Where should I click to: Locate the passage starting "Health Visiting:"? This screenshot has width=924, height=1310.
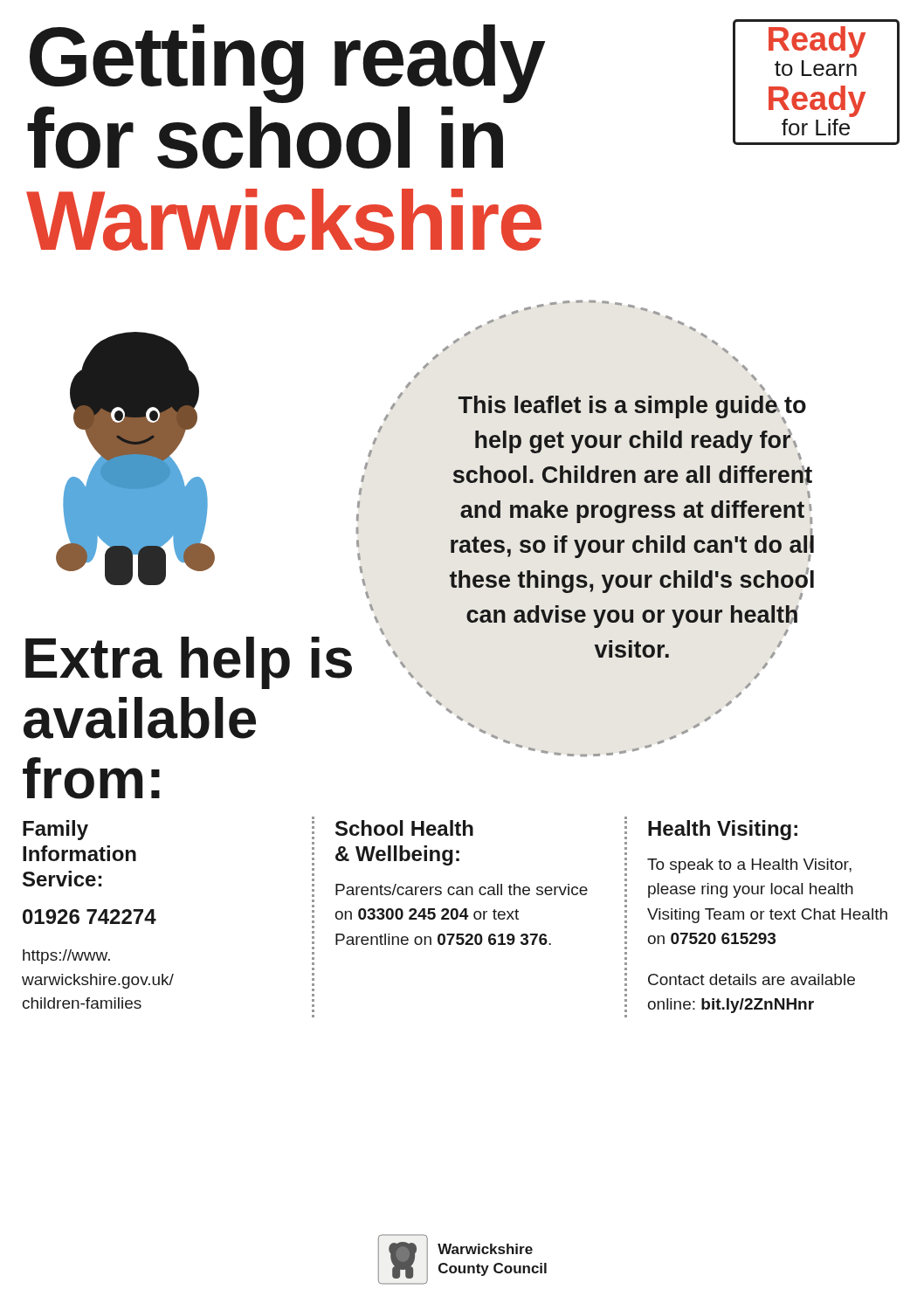(x=723, y=828)
